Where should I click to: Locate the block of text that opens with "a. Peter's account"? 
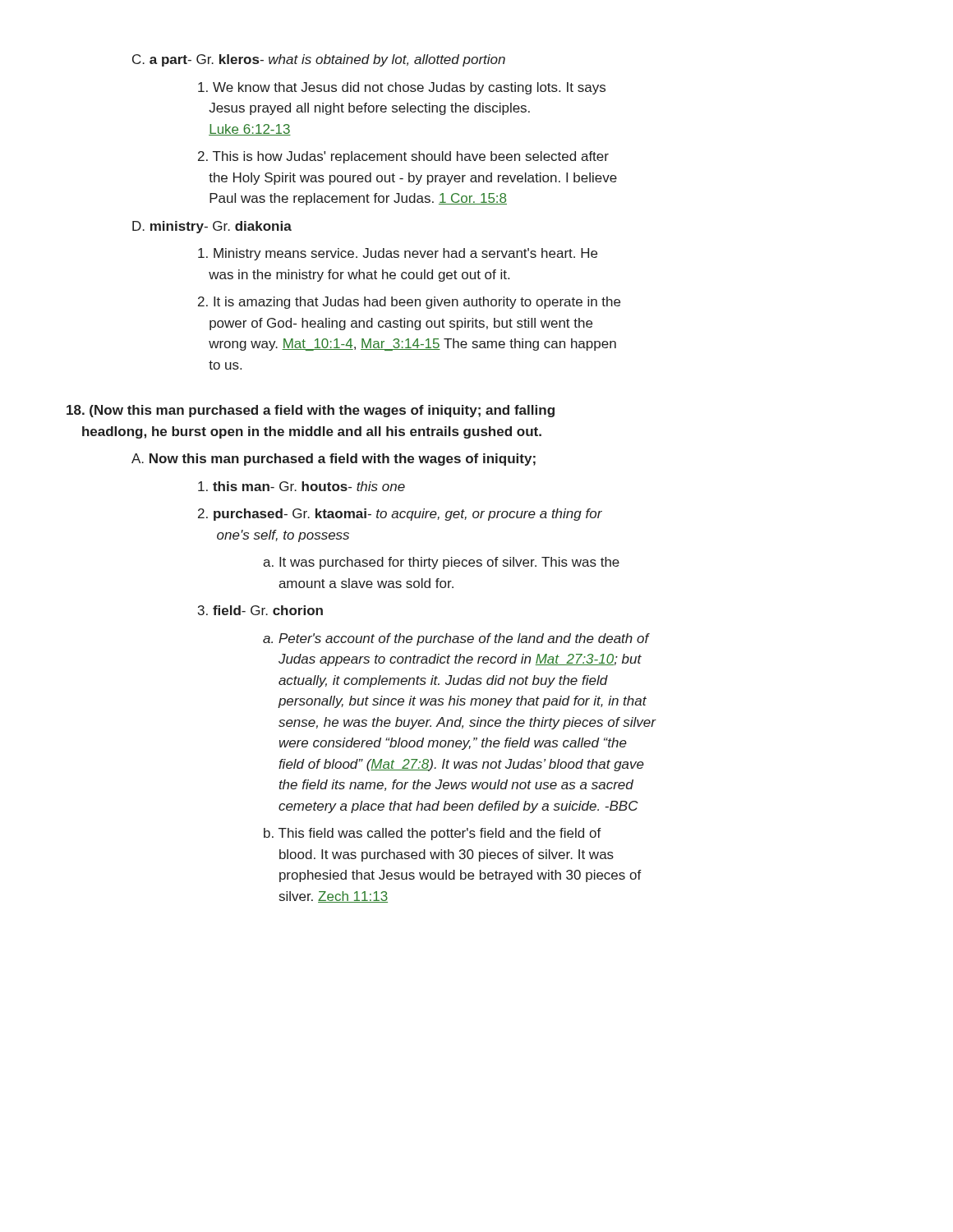pos(459,722)
